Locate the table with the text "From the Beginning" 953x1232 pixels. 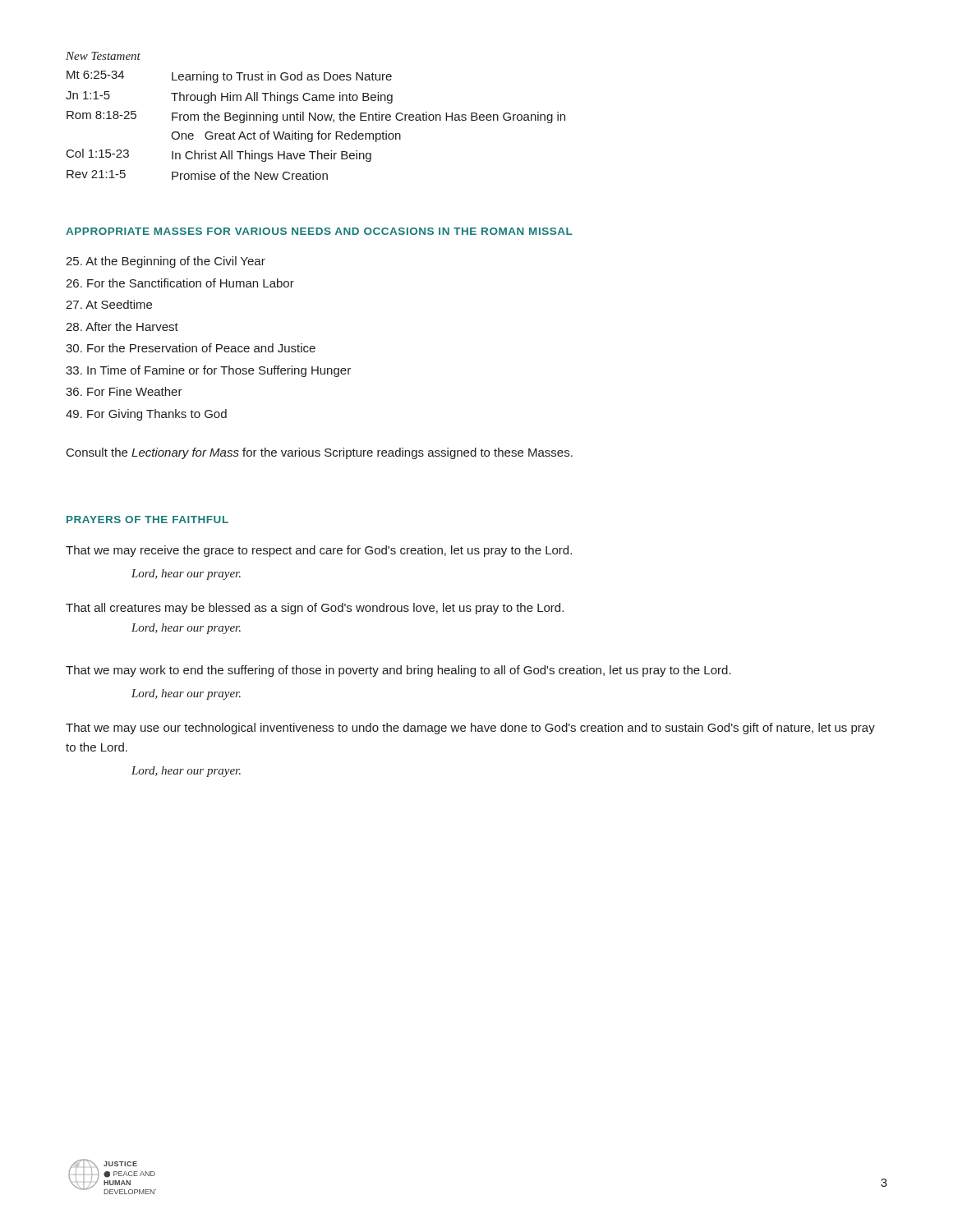click(x=476, y=126)
